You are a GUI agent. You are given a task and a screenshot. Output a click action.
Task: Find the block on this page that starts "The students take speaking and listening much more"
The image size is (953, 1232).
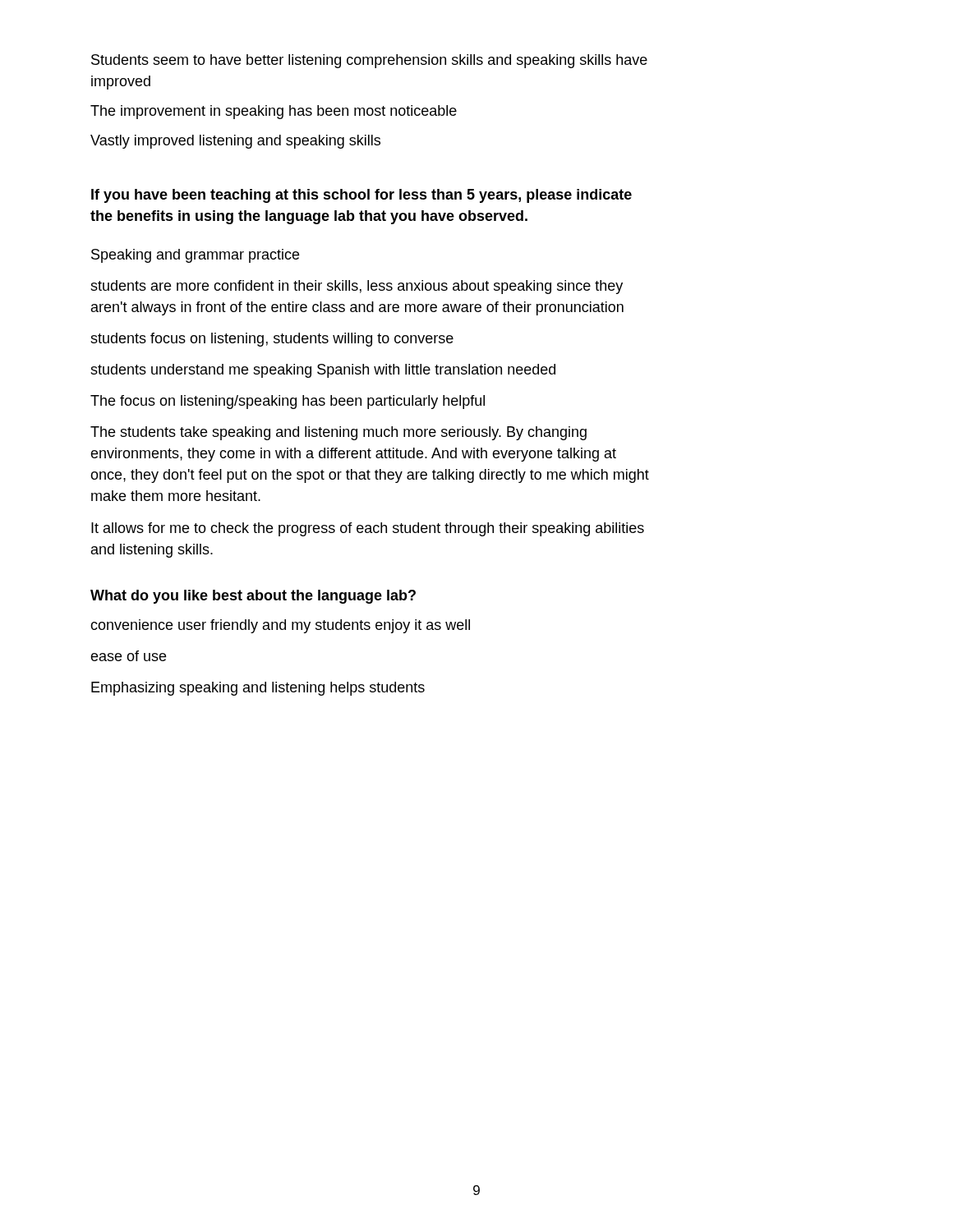coord(370,464)
